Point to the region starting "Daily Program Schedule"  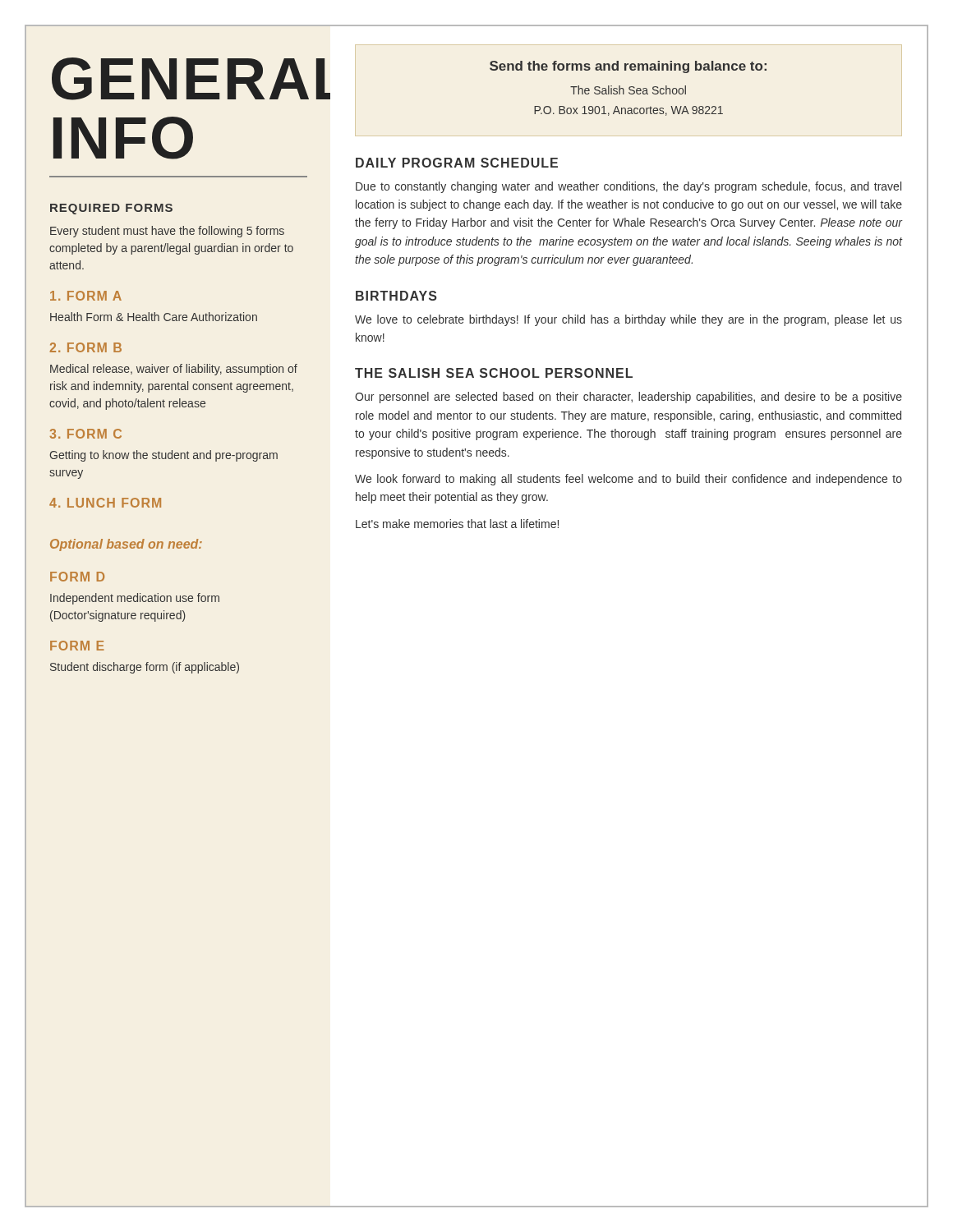(x=457, y=163)
